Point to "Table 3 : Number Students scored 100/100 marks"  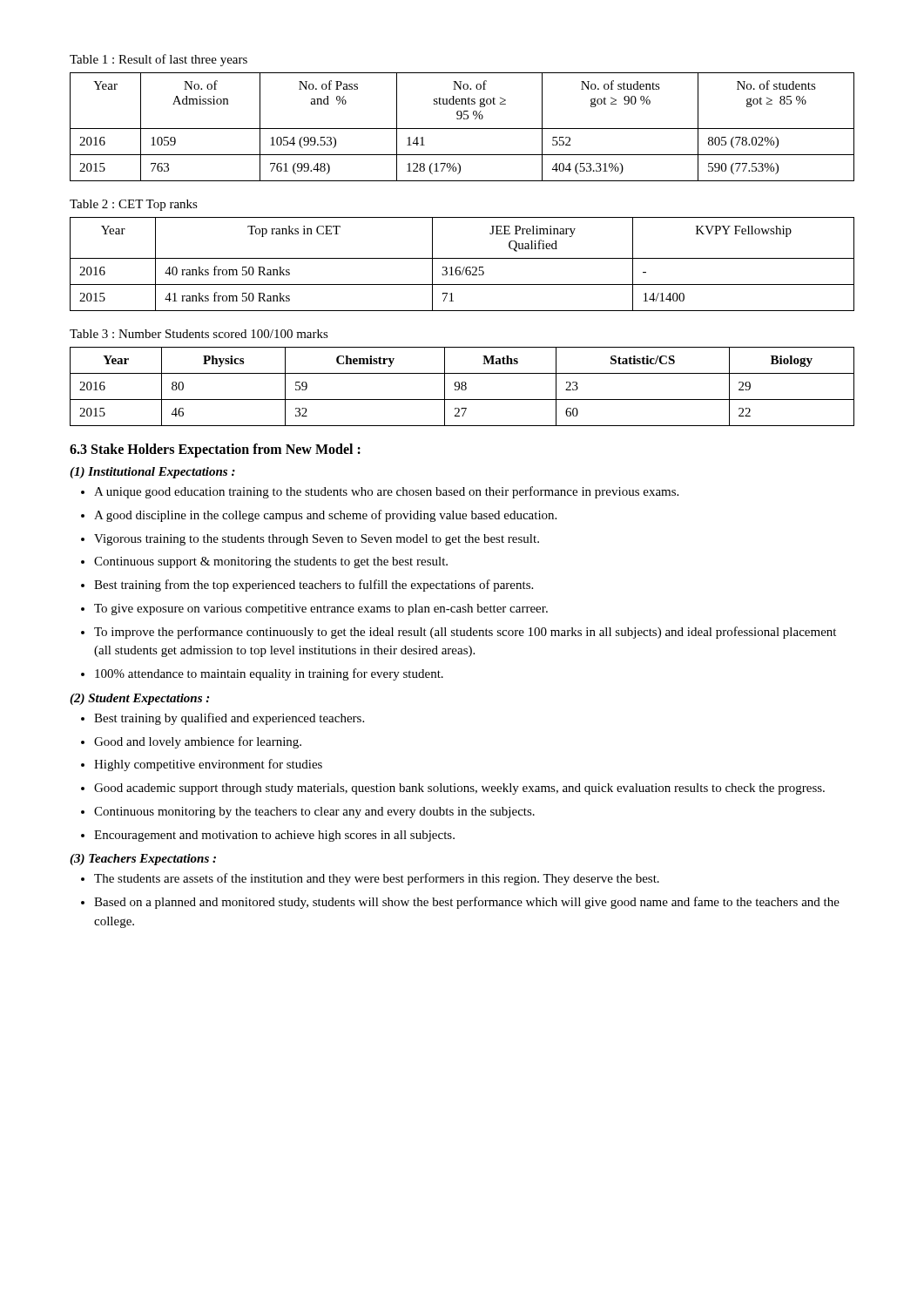click(x=199, y=334)
